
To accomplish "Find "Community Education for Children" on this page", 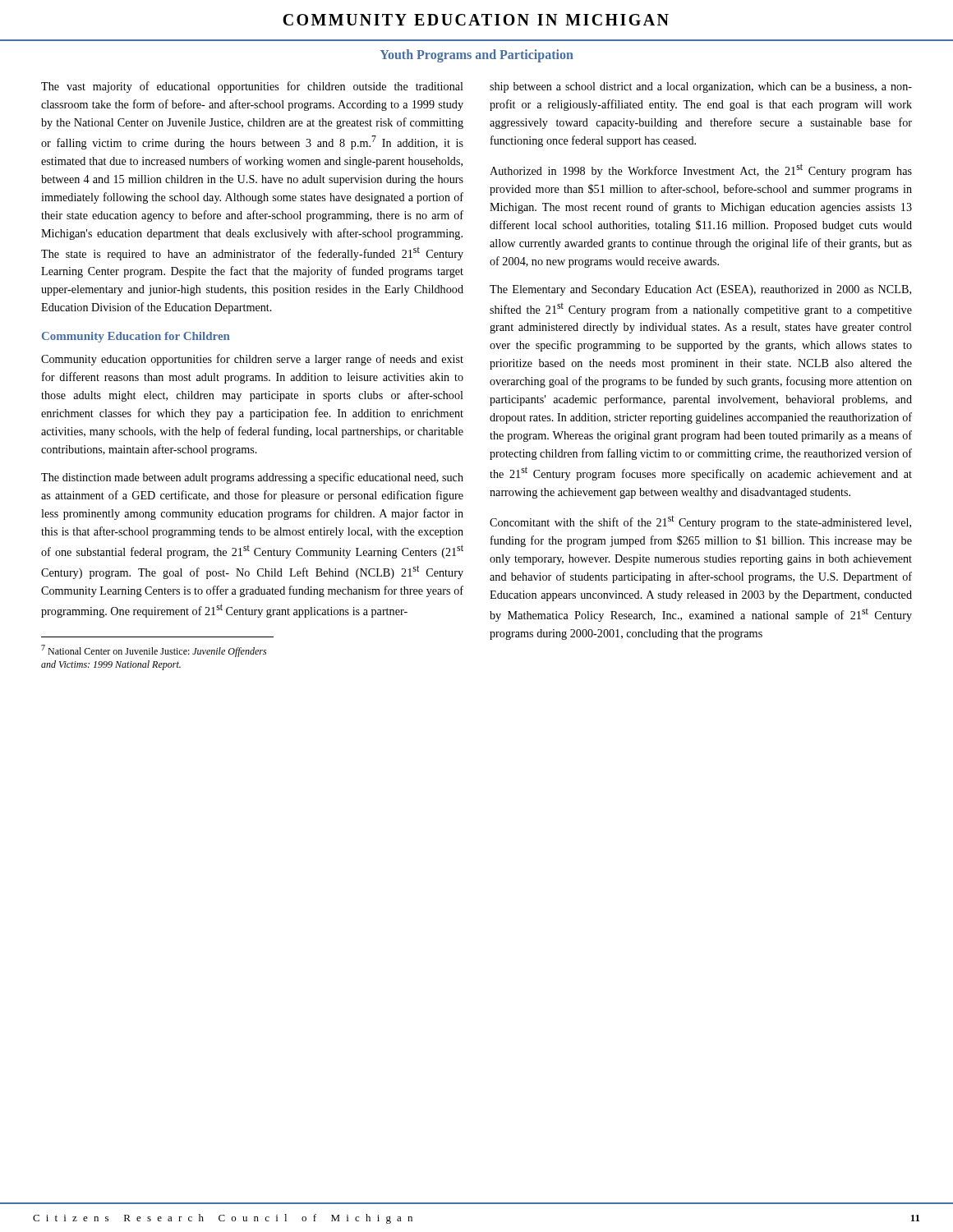I will point(136,336).
